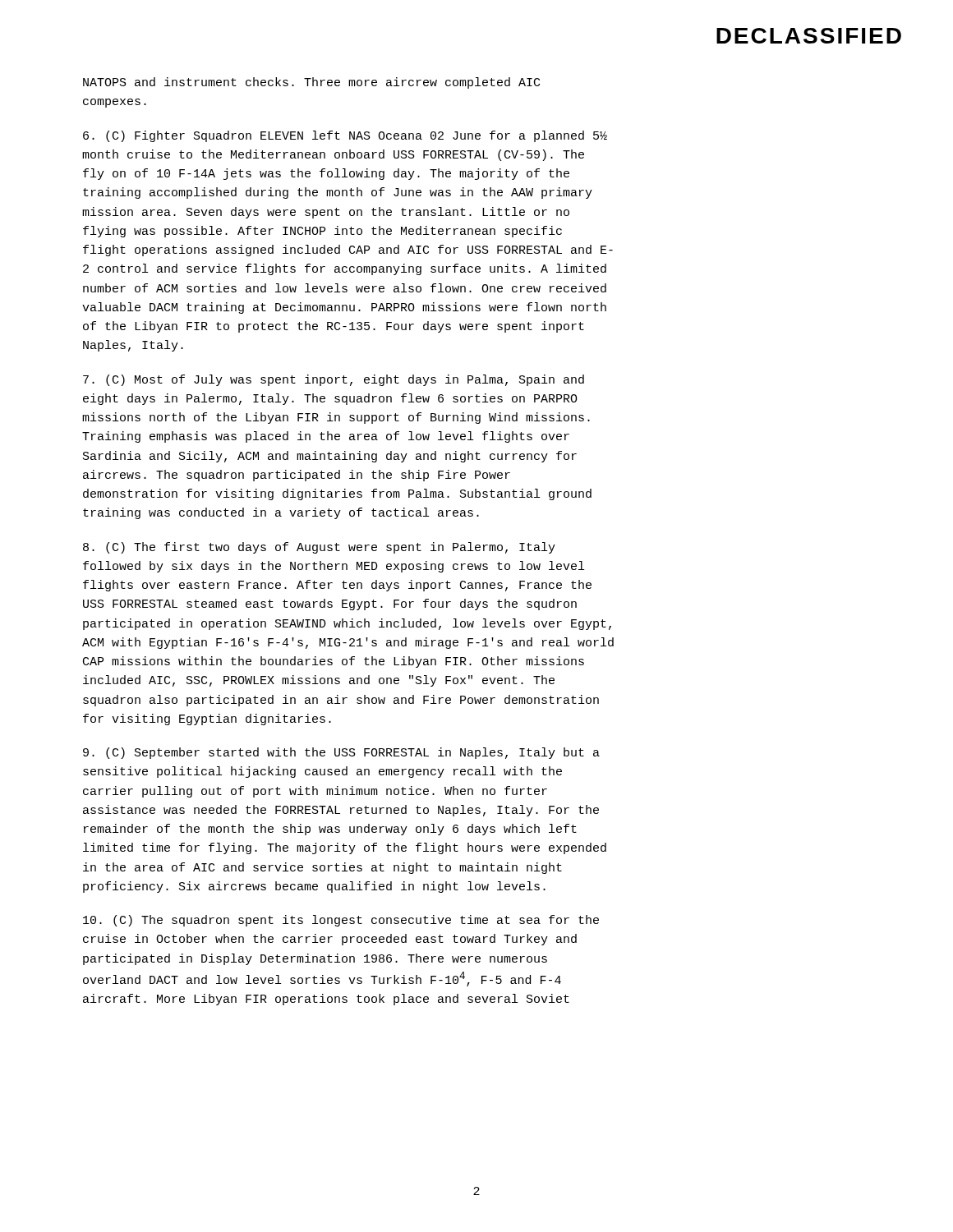Select the text starting "(C) September started"

345,820
